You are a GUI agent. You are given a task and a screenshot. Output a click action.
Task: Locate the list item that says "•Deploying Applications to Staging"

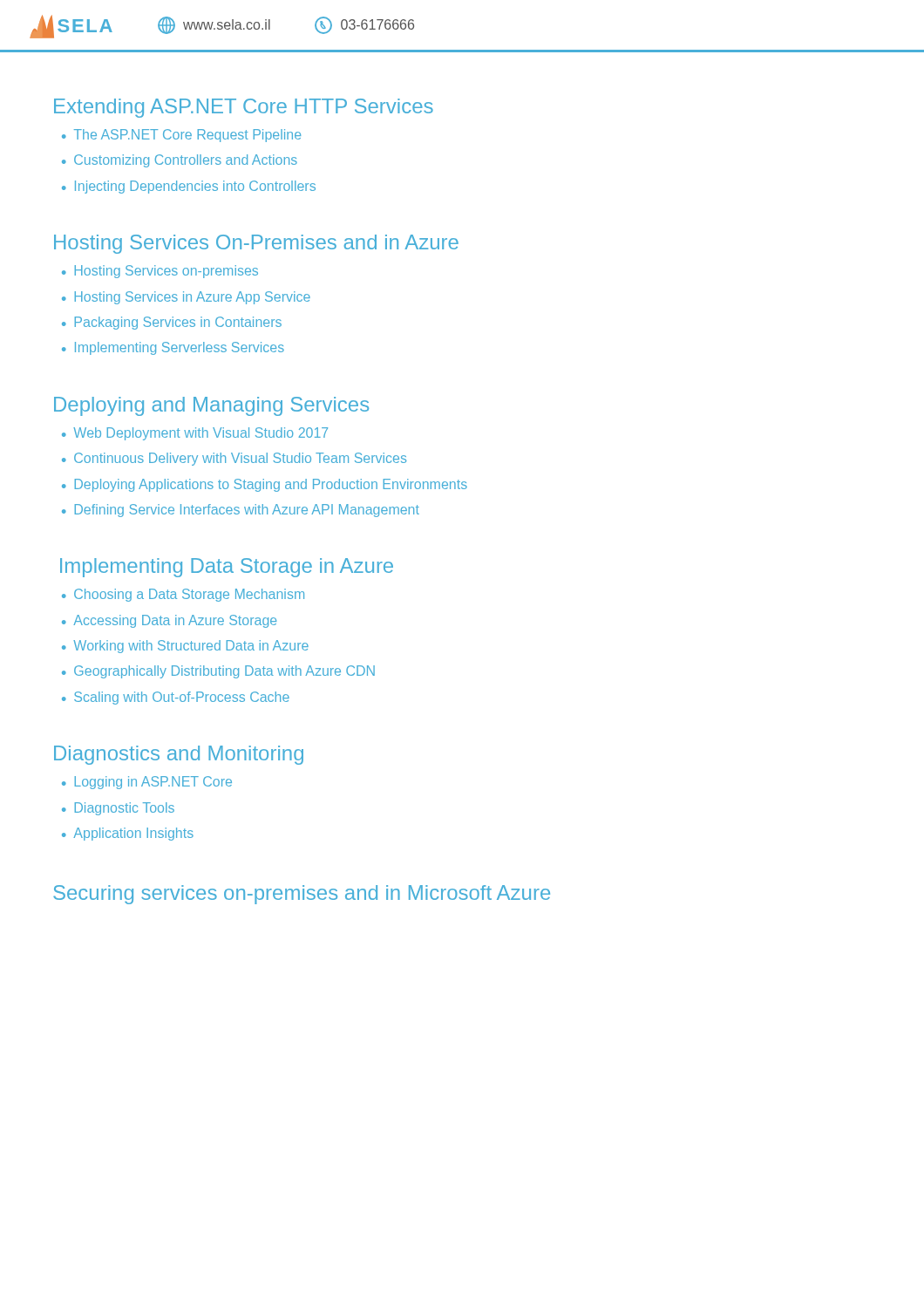pyautogui.click(x=264, y=487)
